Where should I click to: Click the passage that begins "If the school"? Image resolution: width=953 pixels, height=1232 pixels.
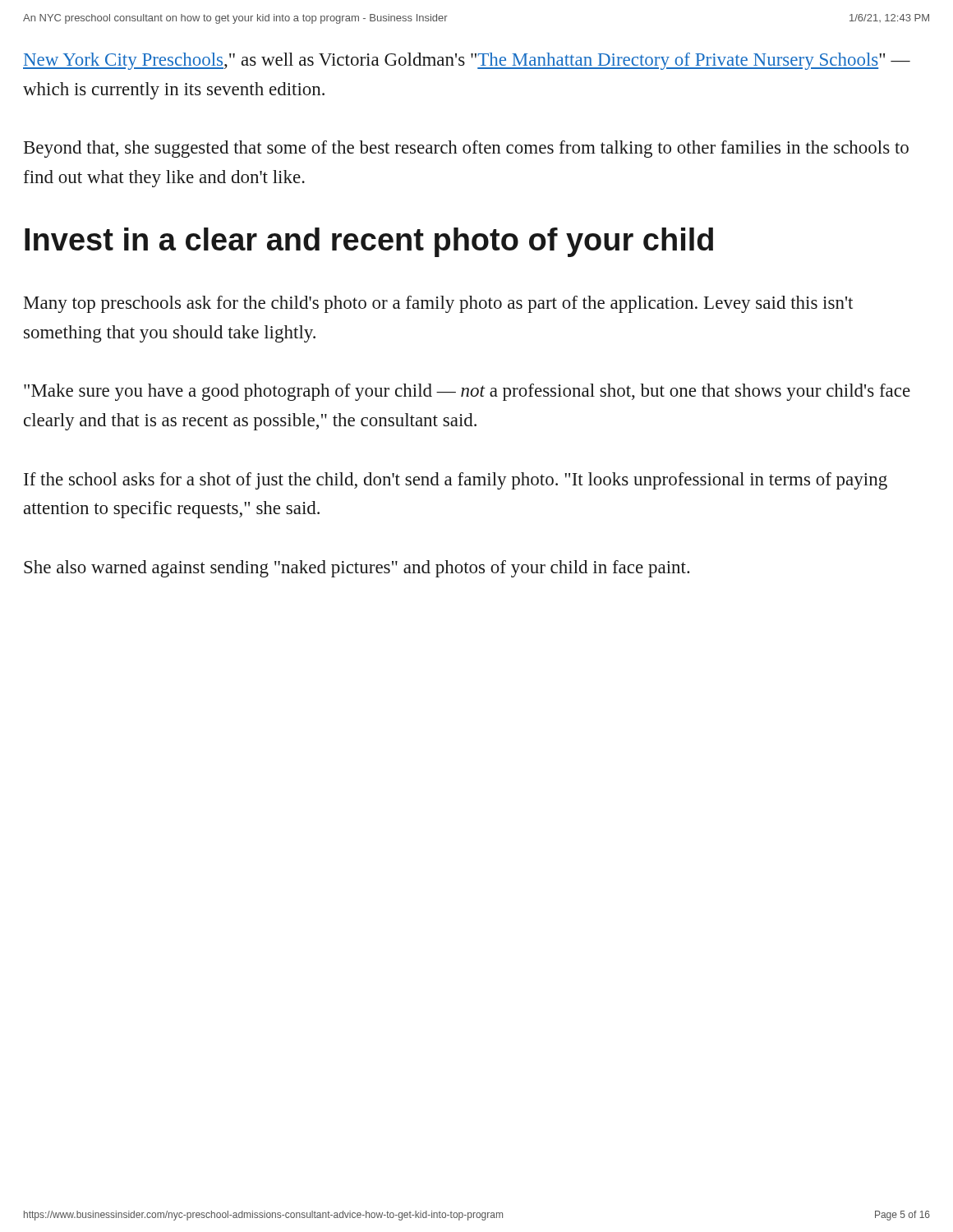pyautogui.click(x=455, y=494)
